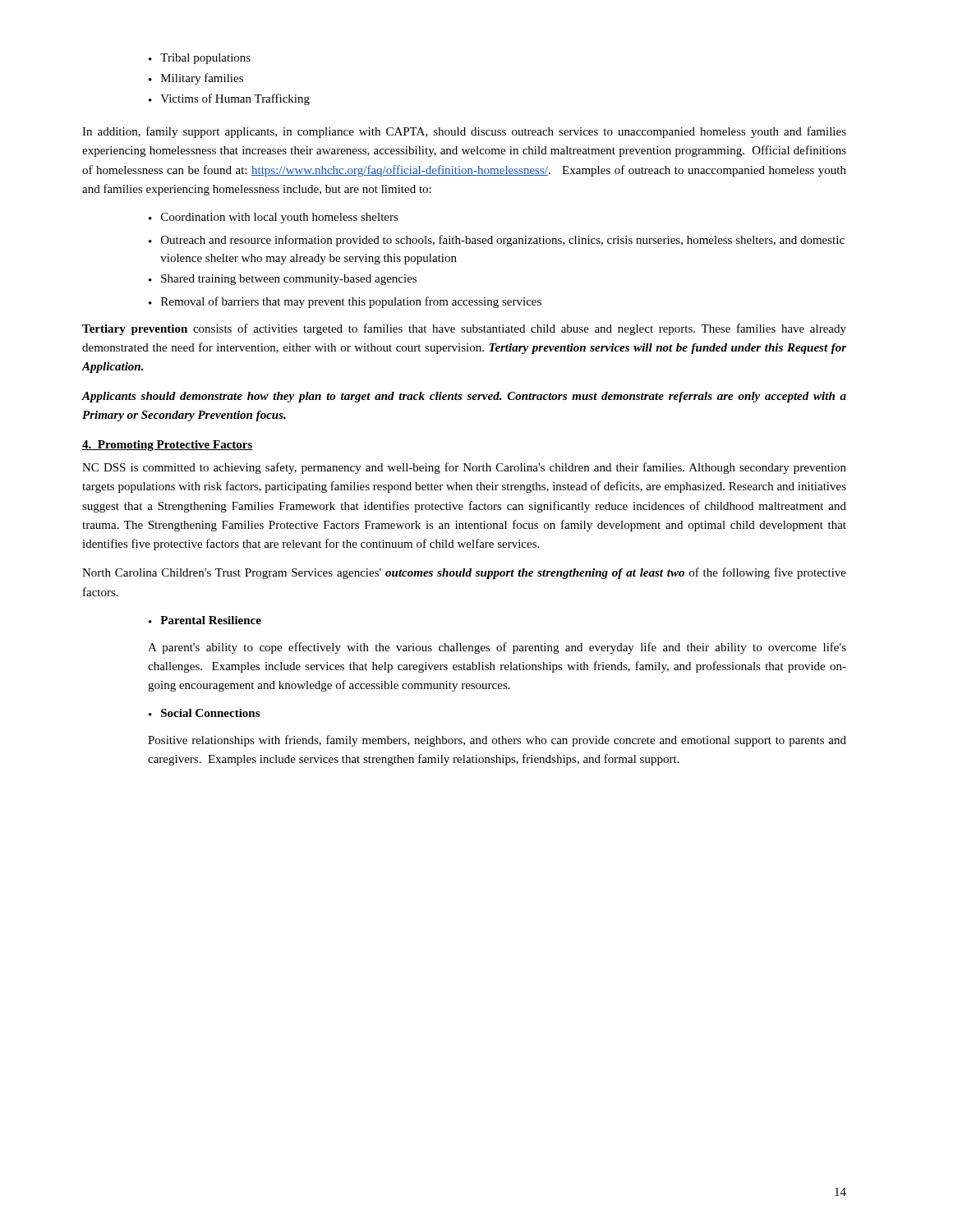
Task: Find the passage starting "• Social Connections"
Action: (204, 715)
